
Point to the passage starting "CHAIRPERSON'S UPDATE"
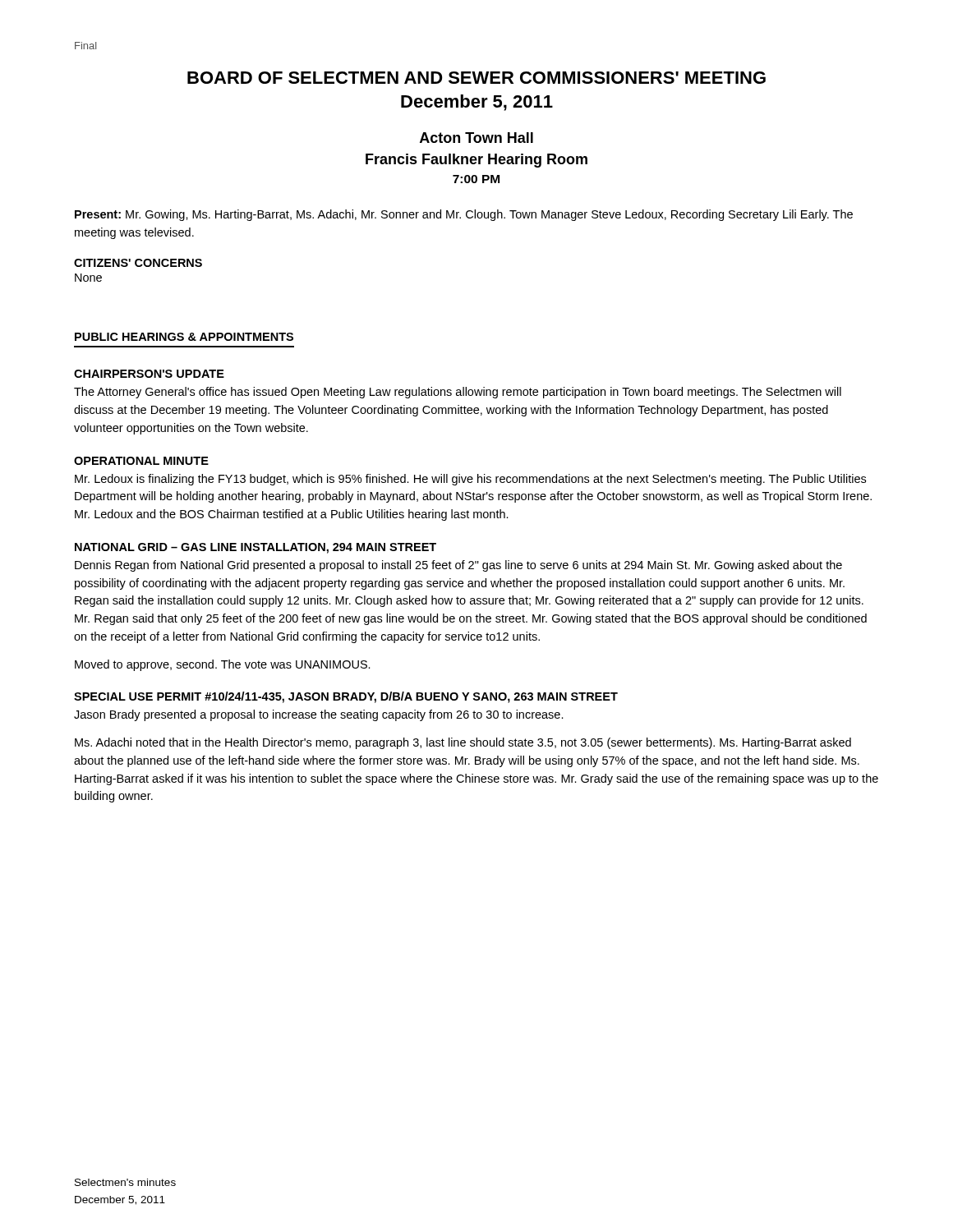pos(149,374)
